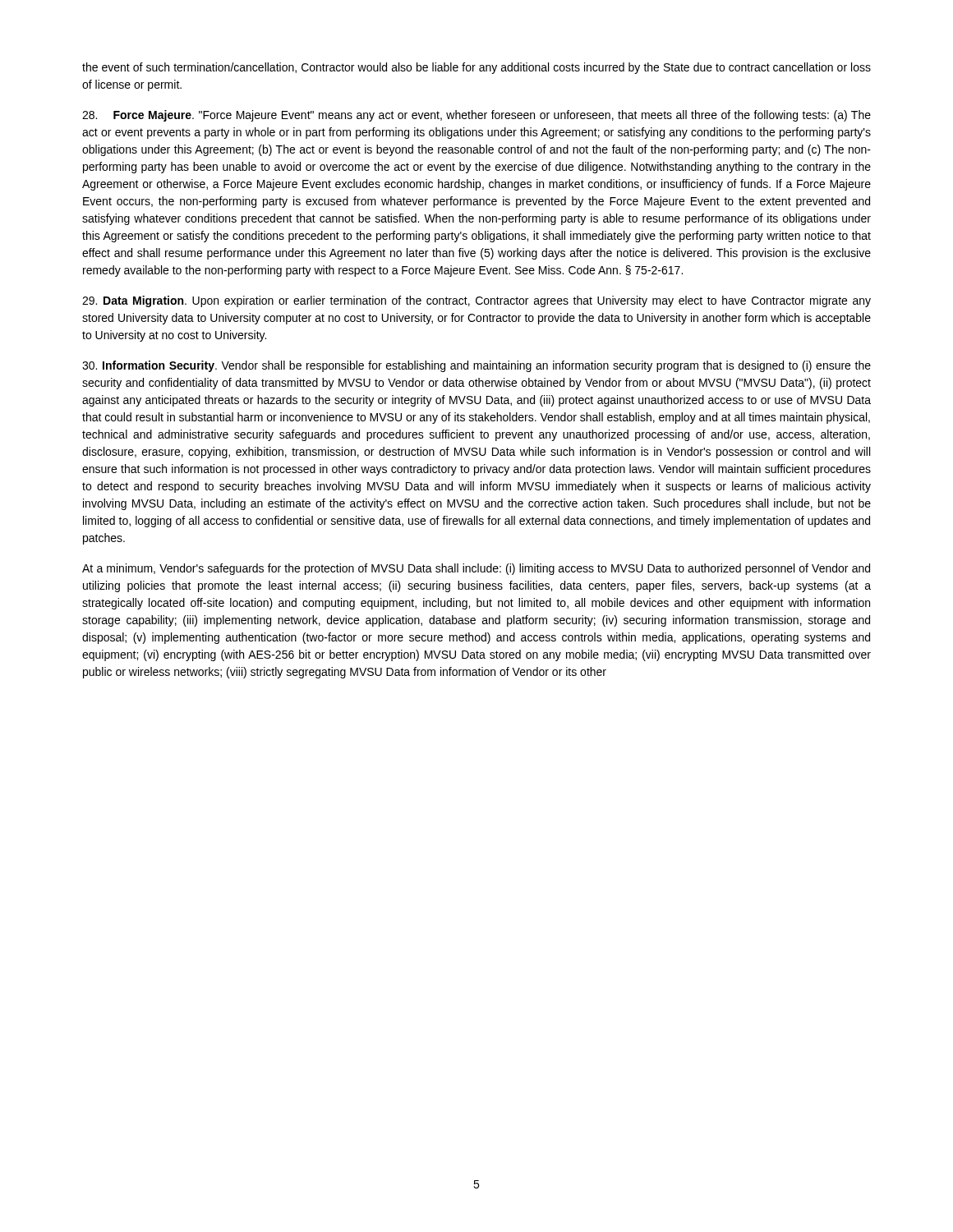The image size is (953, 1232).
Task: Select the text block with the text "Information Security. Vendor shall be responsible for establishing"
Action: point(476,452)
